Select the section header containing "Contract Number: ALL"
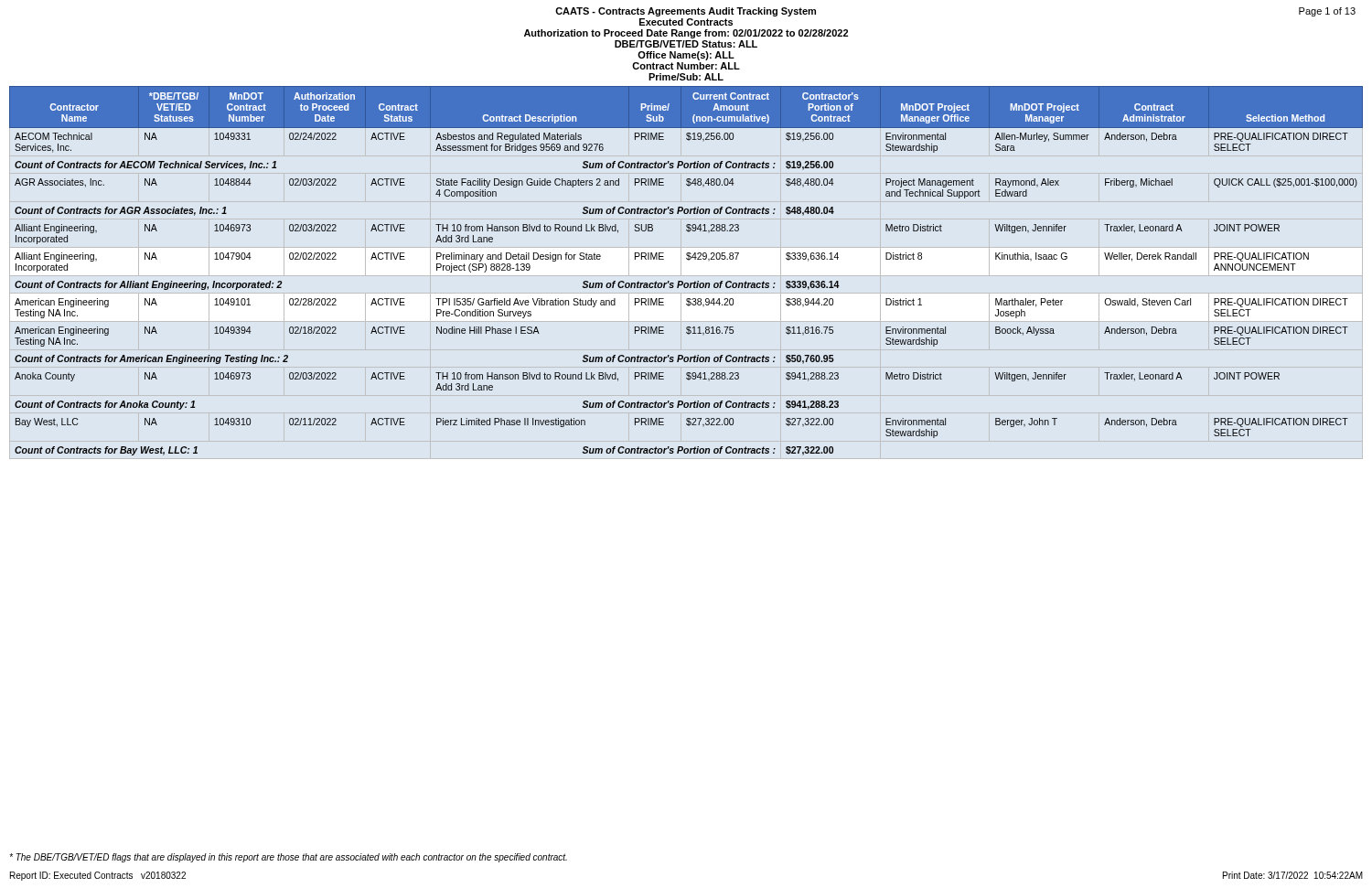 click(x=686, y=66)
